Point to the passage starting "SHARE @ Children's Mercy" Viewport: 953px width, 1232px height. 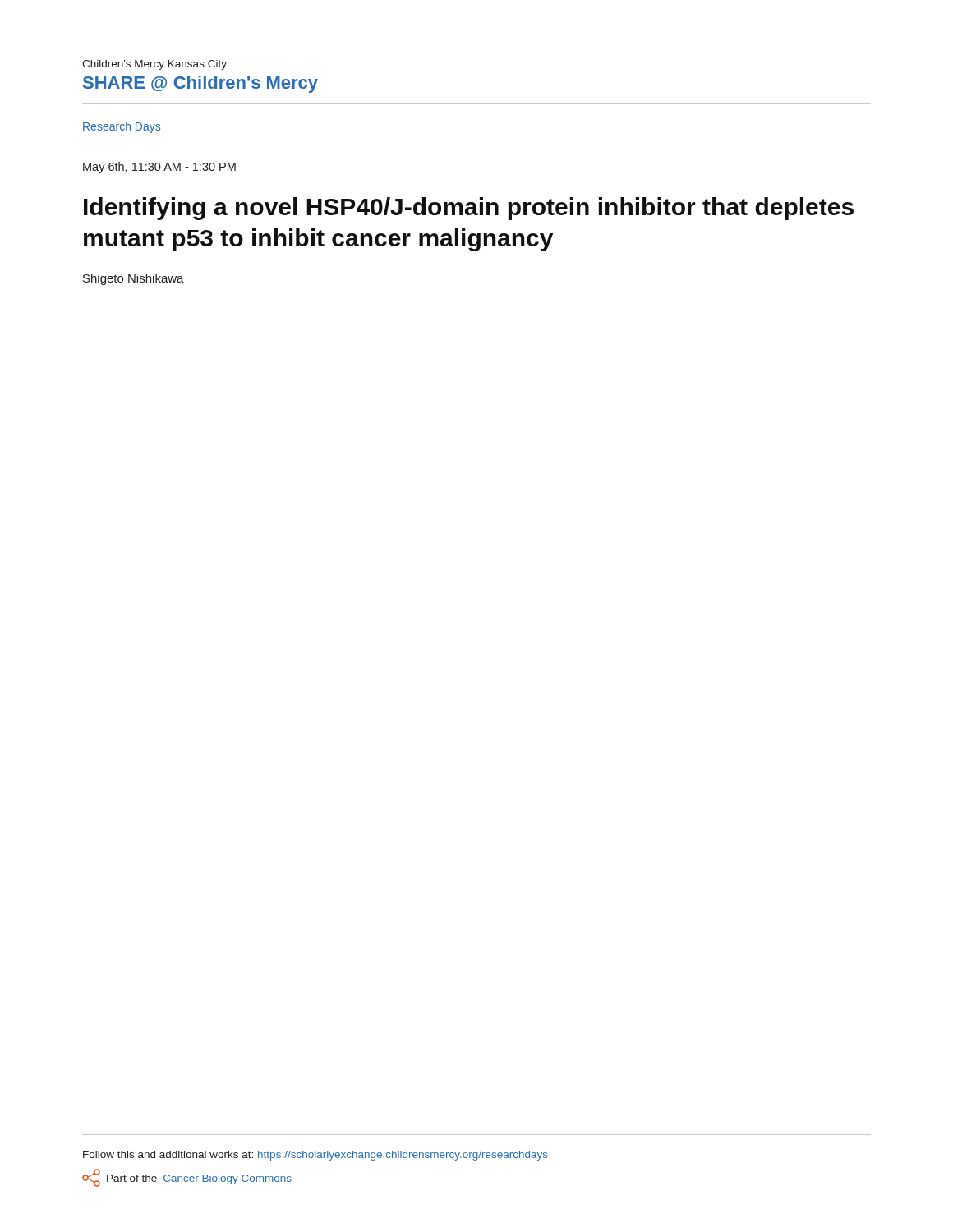coord(200,84)
